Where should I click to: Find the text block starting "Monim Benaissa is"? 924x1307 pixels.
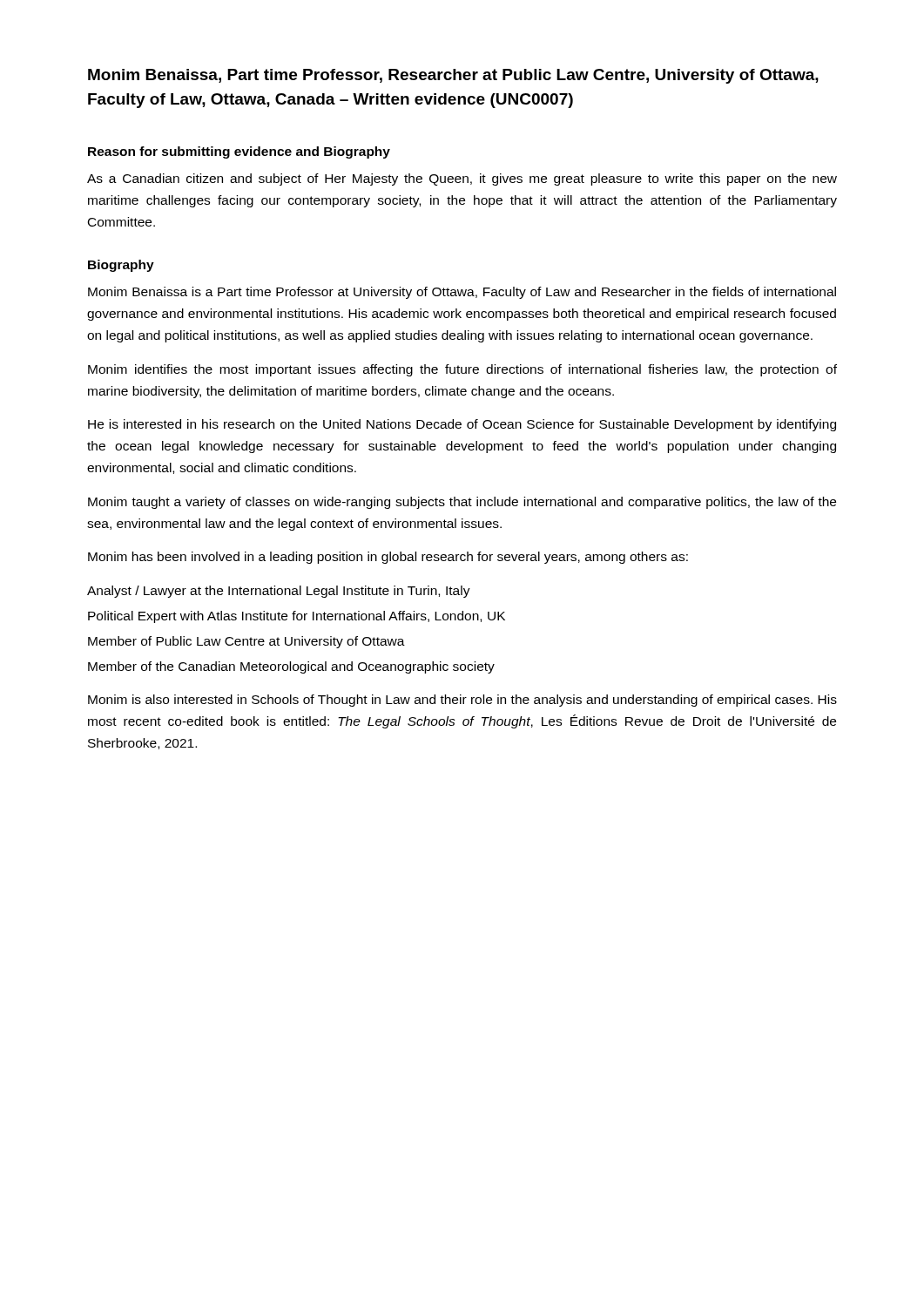tap(462, 314)
